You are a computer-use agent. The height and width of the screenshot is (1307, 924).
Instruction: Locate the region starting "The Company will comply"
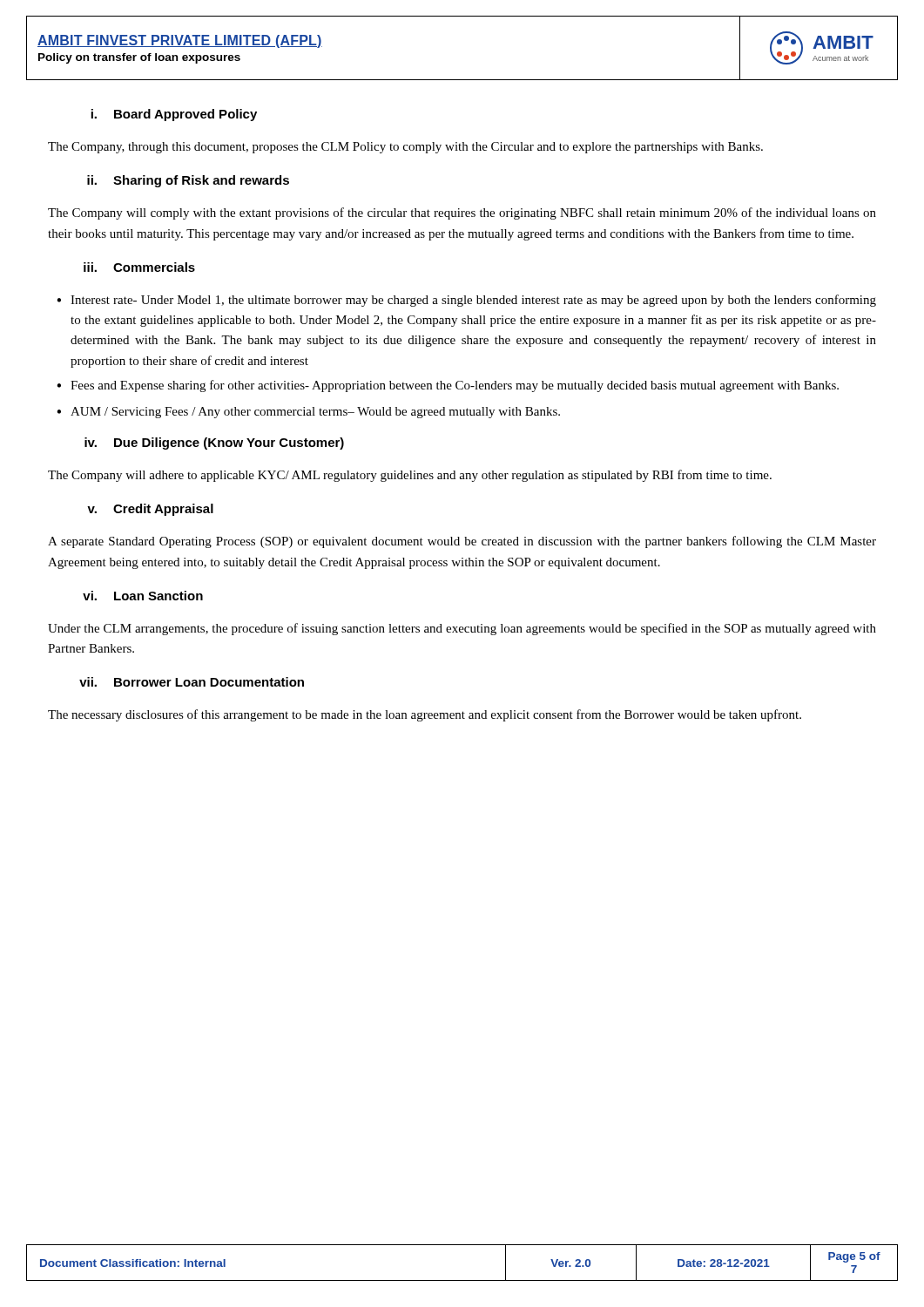[462, 223]
